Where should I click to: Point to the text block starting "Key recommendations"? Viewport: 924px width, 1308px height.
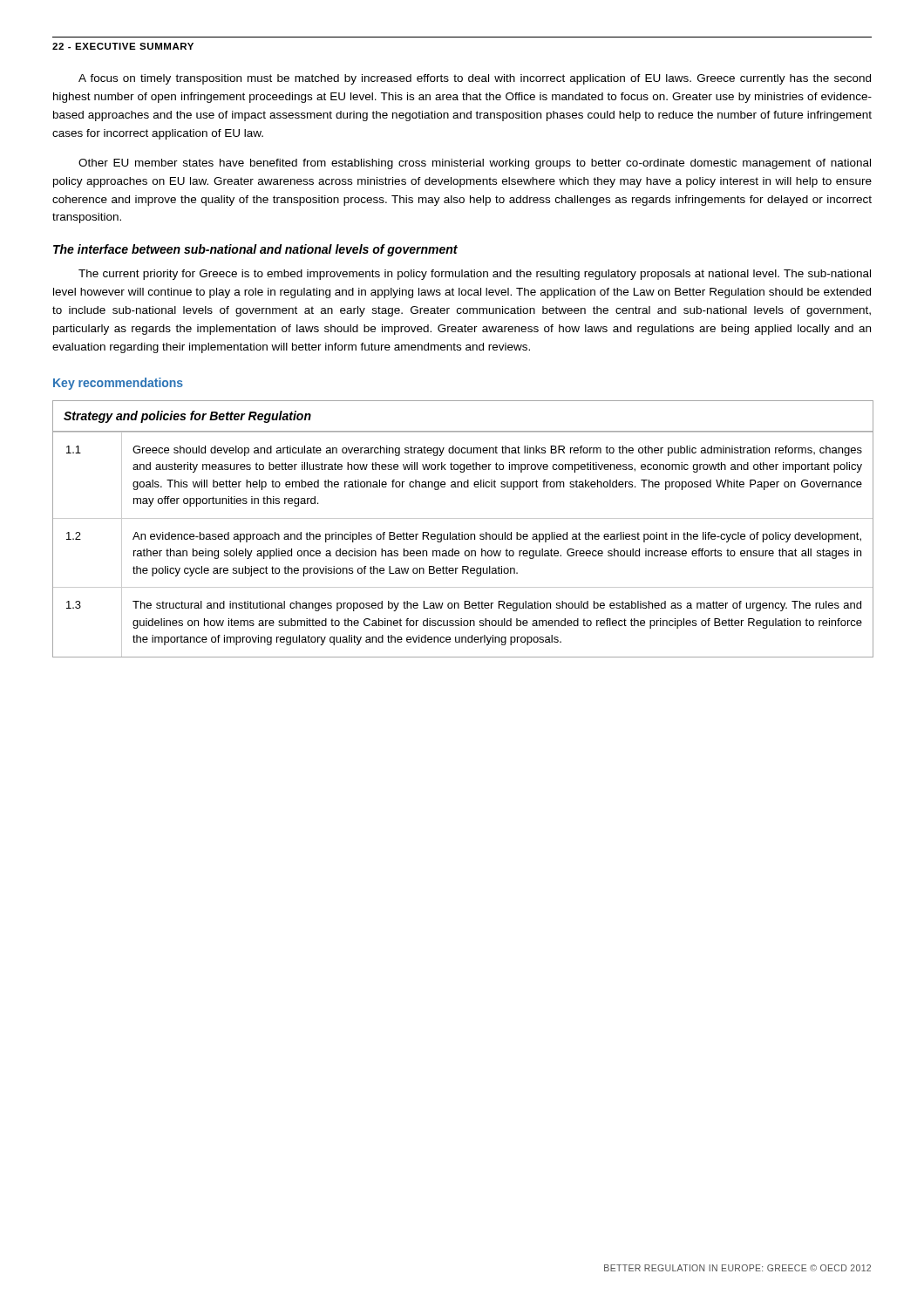coord(118,383)
